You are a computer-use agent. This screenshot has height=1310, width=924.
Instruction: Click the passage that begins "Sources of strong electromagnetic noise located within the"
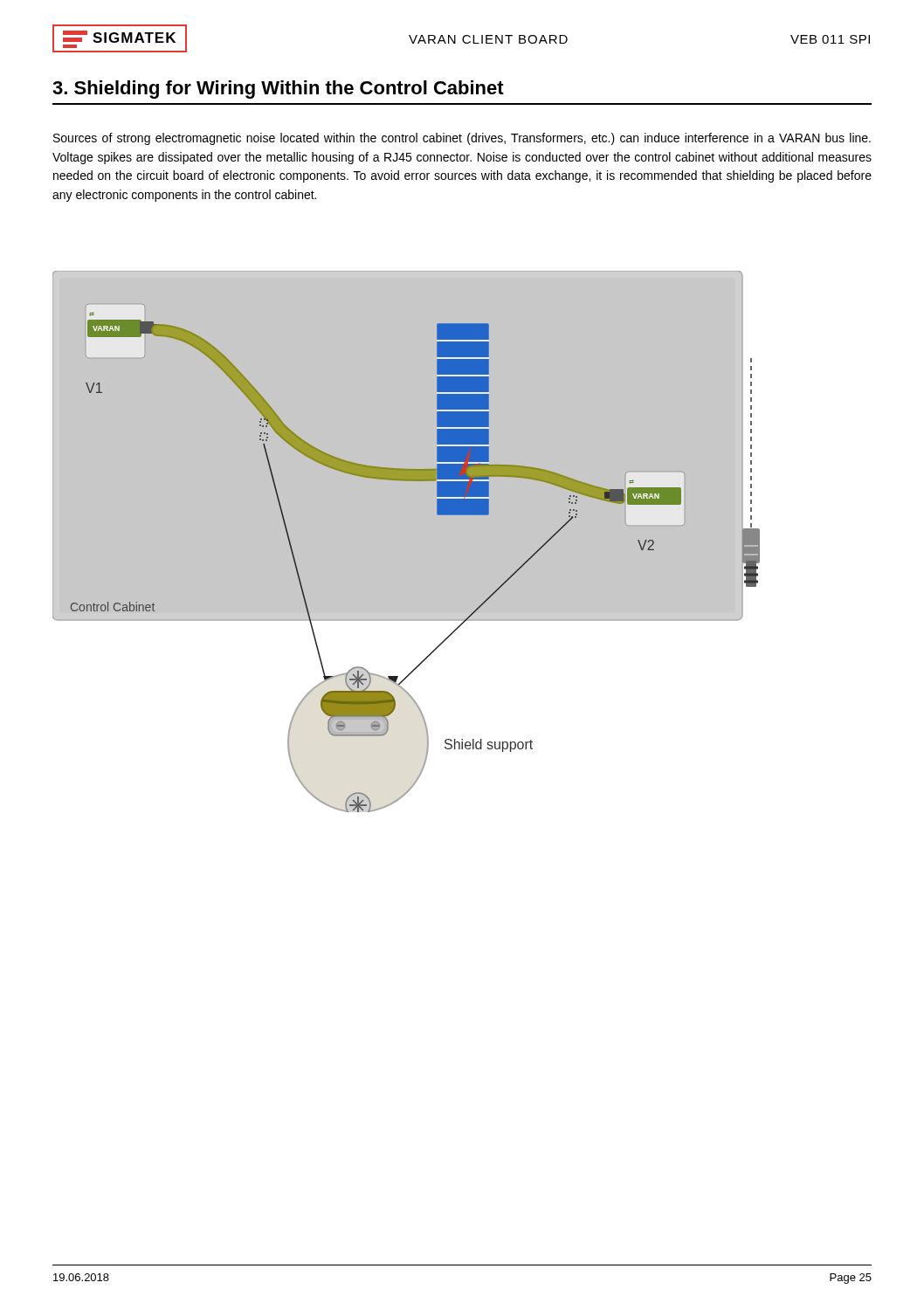point(462,166)
